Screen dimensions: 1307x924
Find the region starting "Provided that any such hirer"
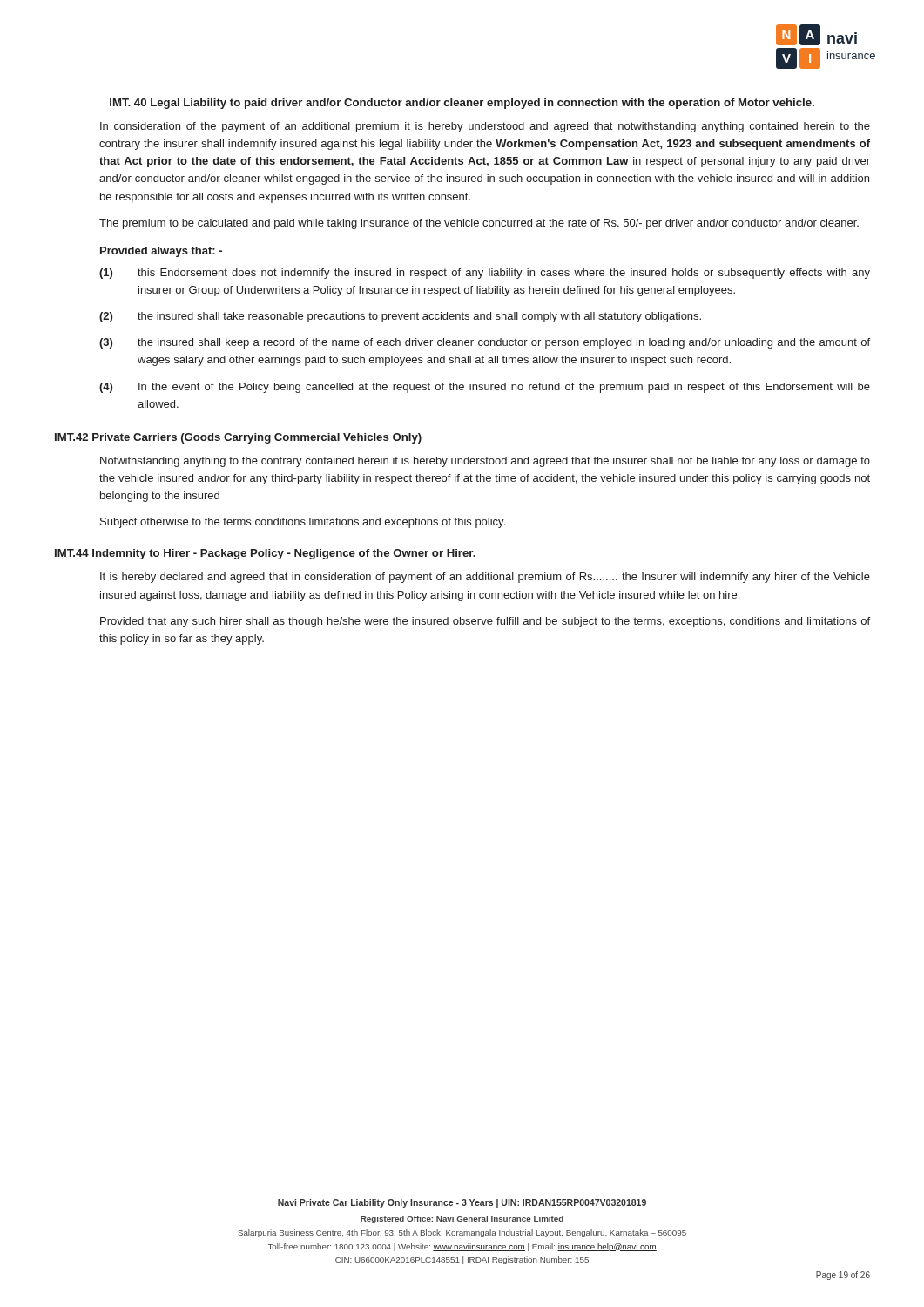tap(485, 629)
